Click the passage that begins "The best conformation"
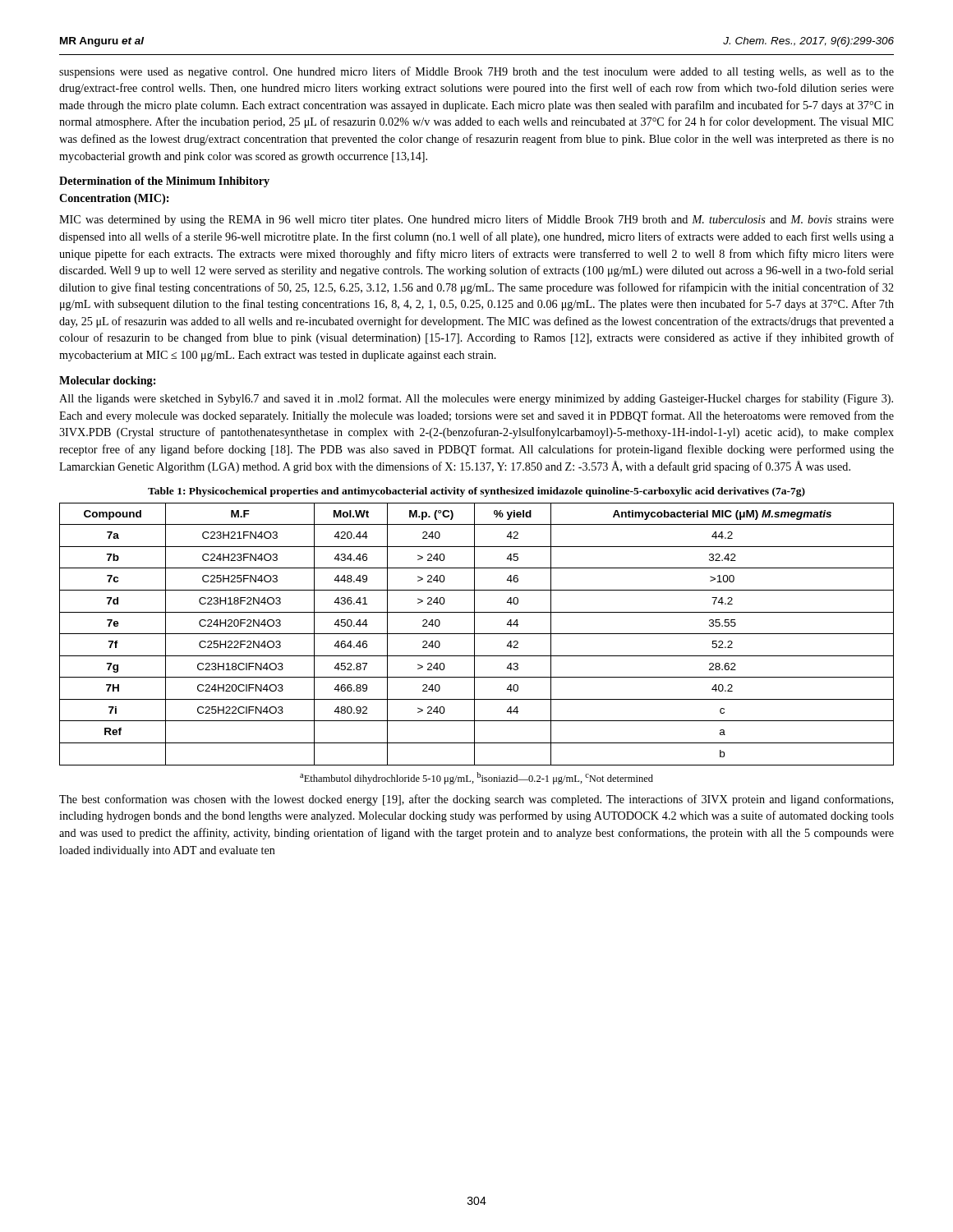Viewport: 953px width, 1232px height. (476, 824)
